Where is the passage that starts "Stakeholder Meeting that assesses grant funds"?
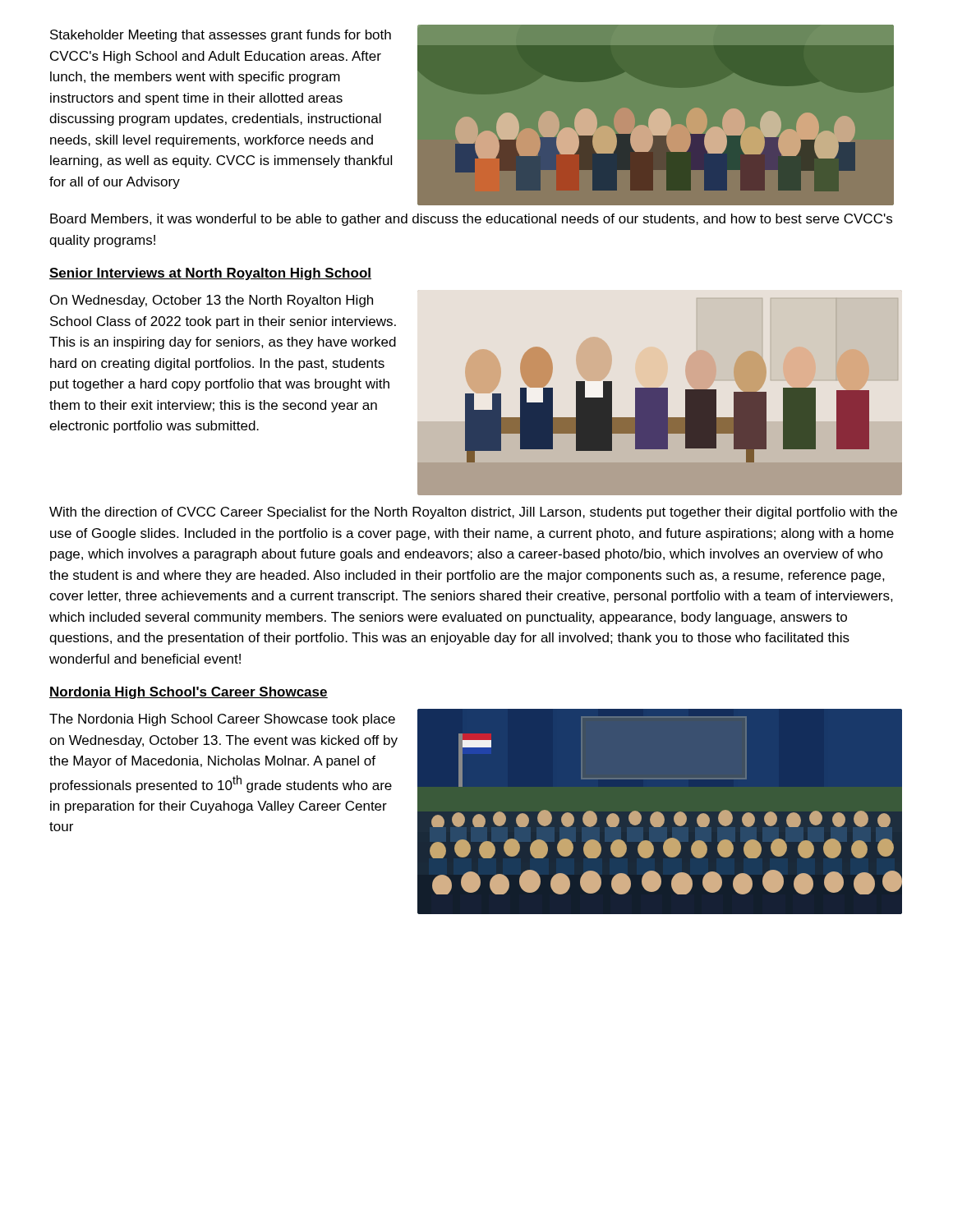Viewport: 953px width, 1232px height. pyautogui.click(x=221, y=108)
